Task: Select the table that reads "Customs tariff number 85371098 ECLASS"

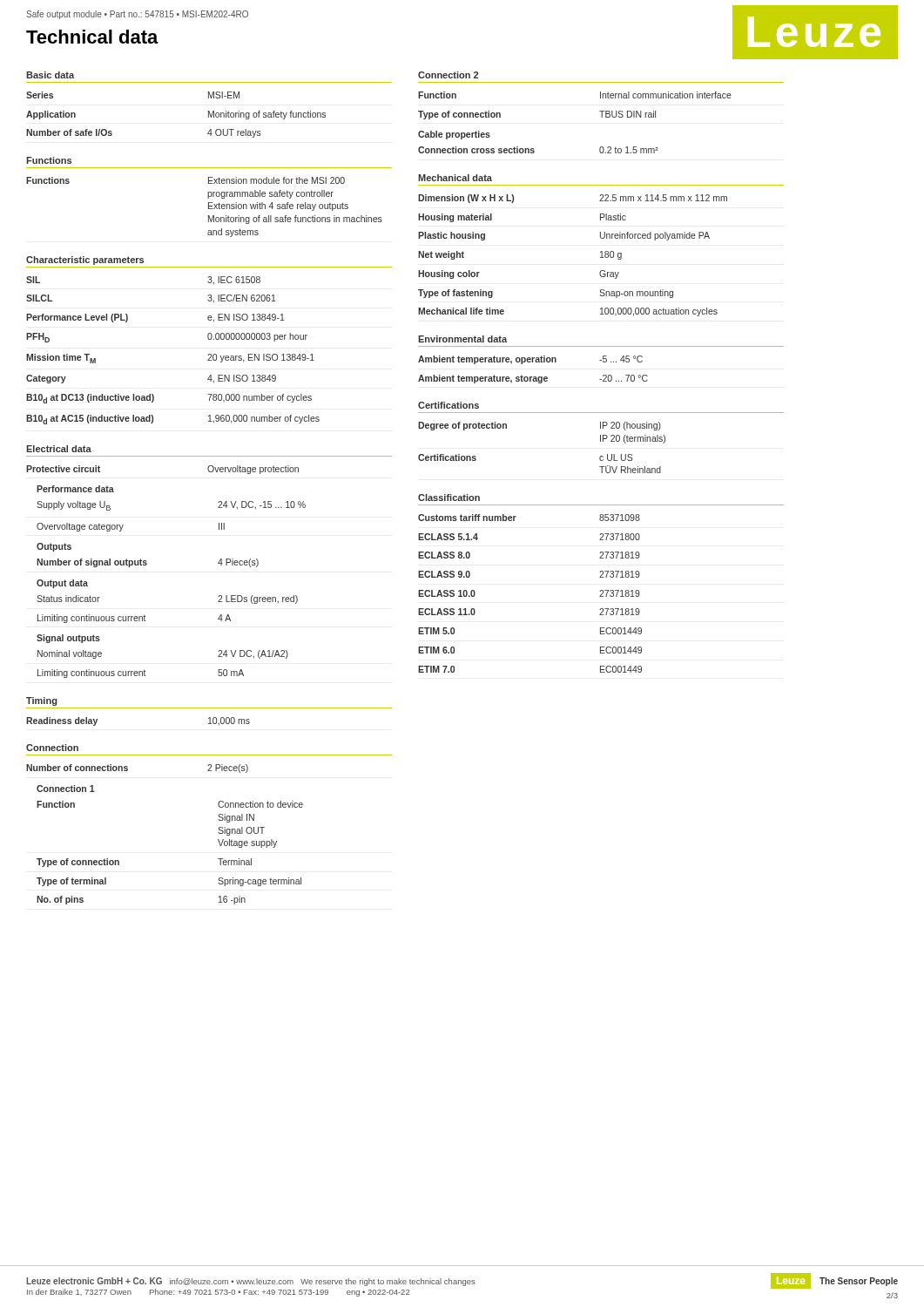Action: 601,594
